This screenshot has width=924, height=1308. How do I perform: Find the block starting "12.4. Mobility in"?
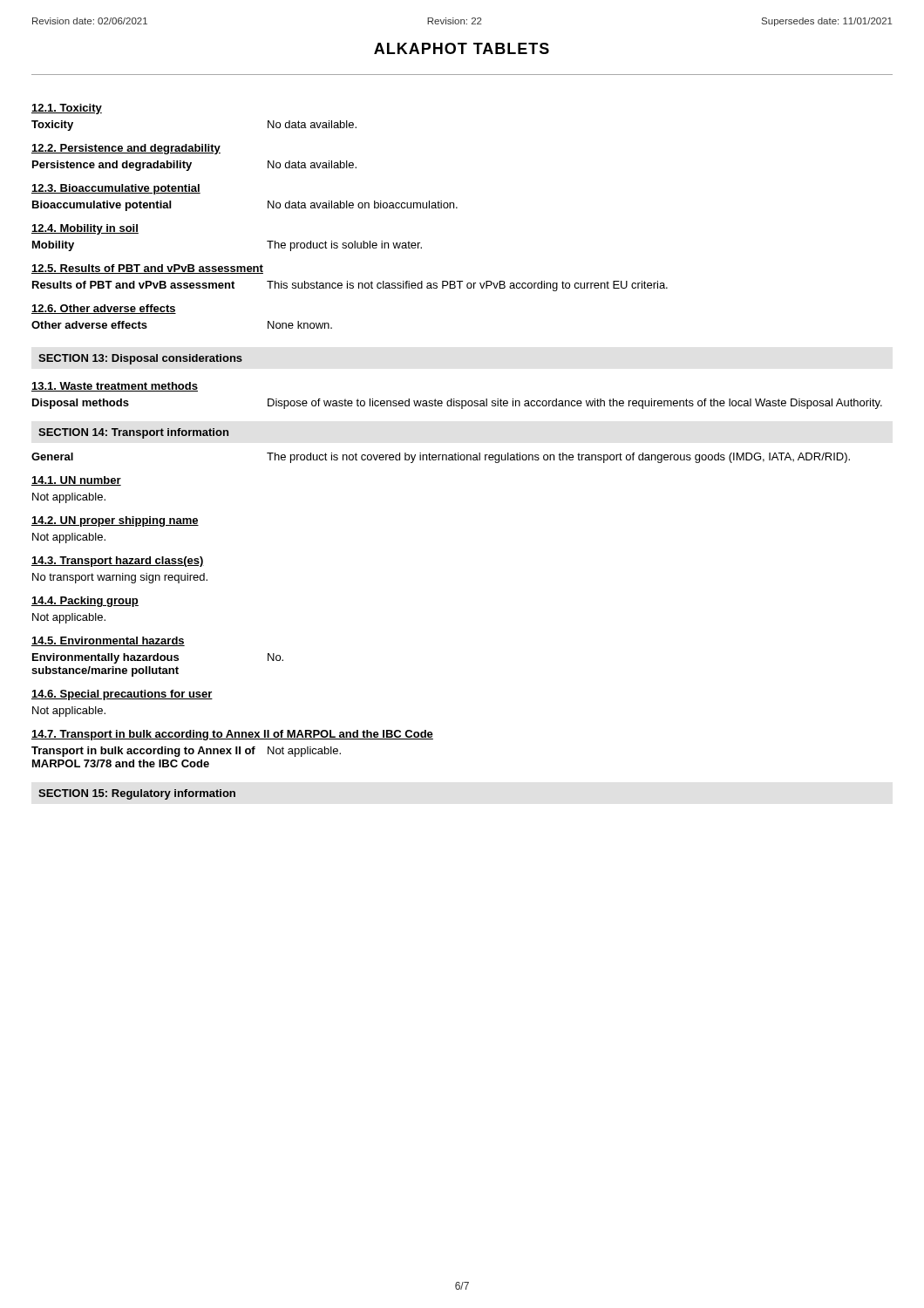[85, 228]
